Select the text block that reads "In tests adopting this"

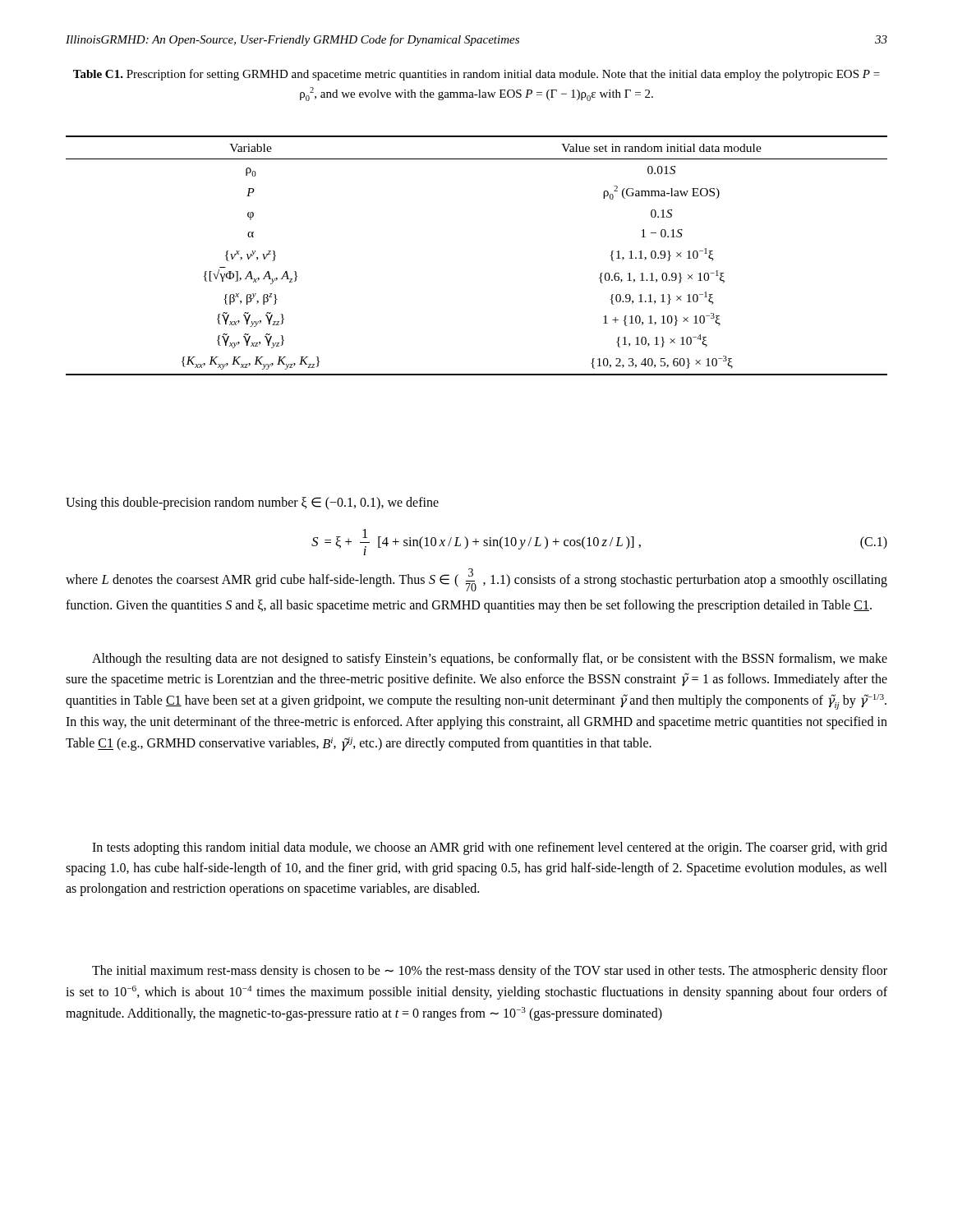pyautogui.click(x=476, y=868)
